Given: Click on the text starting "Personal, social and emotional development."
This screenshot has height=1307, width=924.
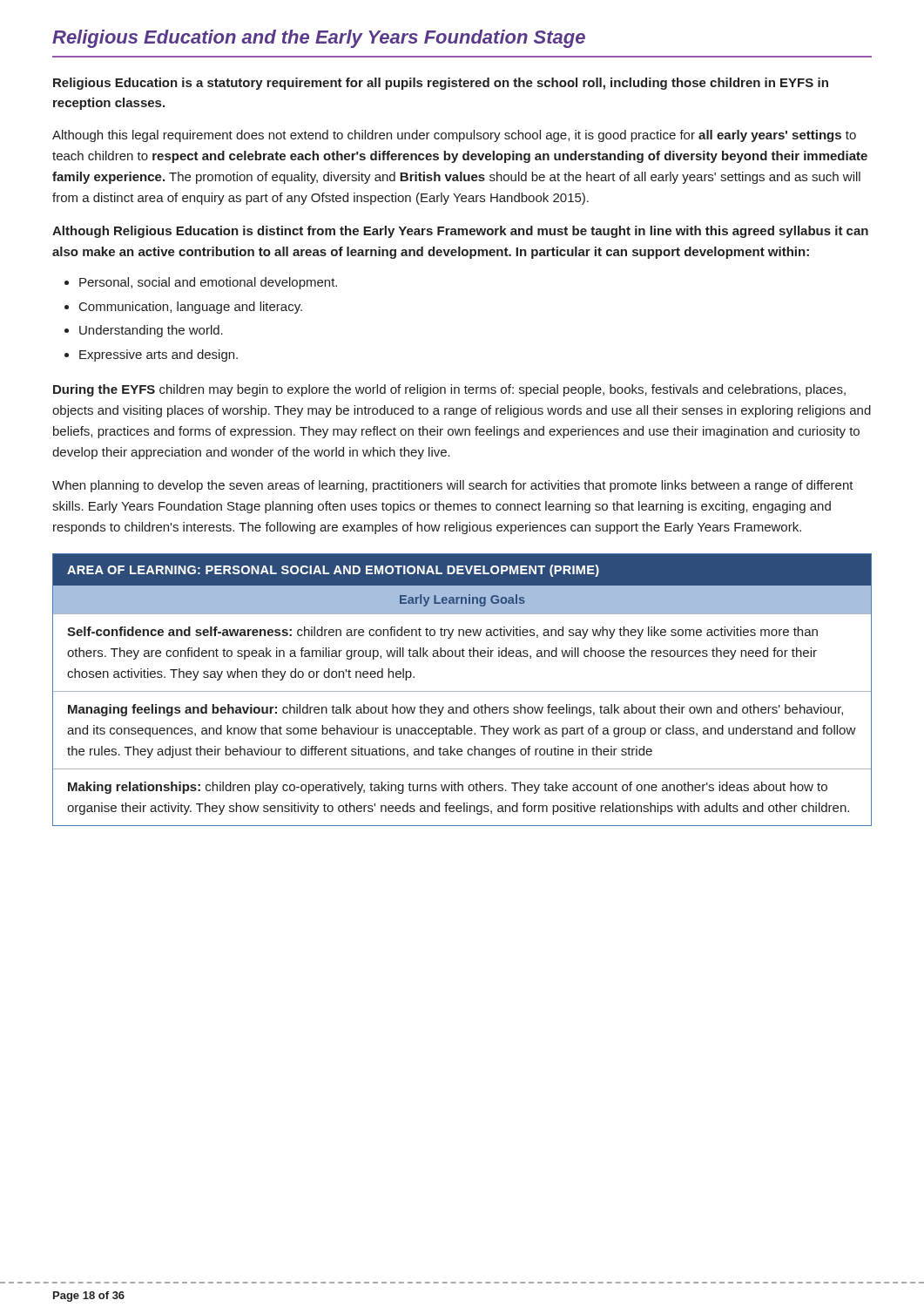Looking at the screenshot, I should 208,283.
